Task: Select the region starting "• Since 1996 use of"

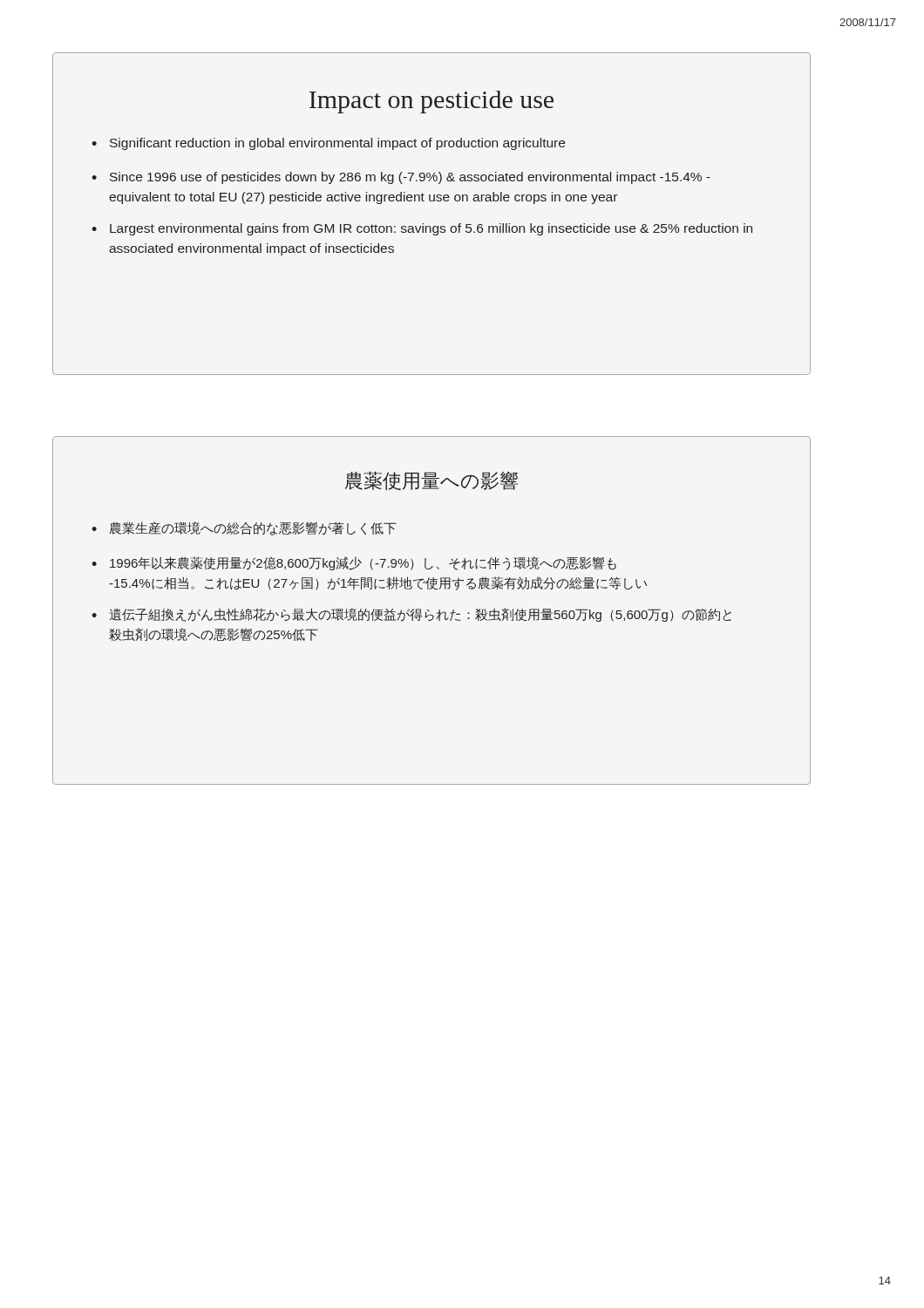Action: pyautogui.click(x=432, y=187)
